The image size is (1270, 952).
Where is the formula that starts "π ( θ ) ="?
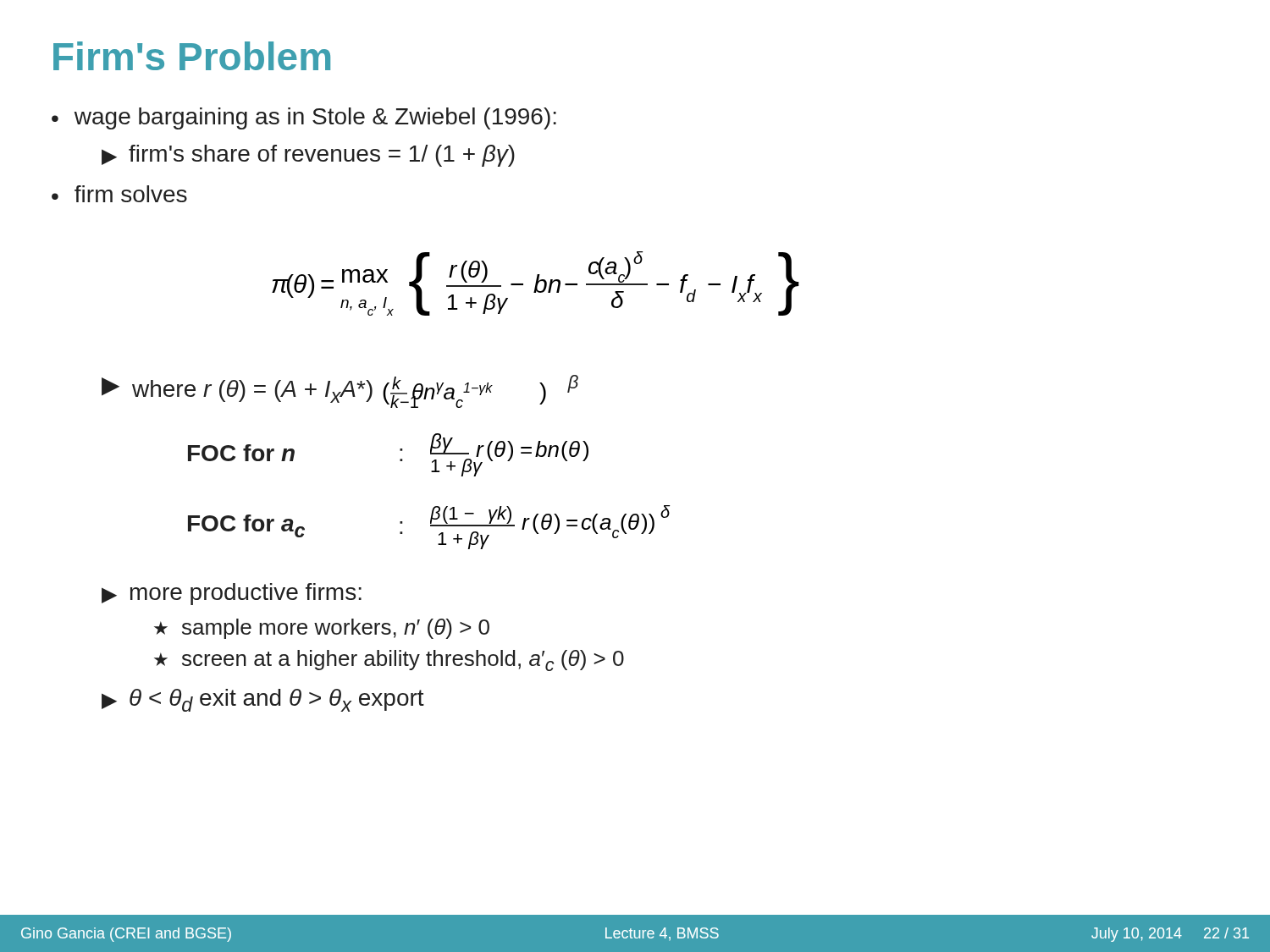[x=635, y=287]
